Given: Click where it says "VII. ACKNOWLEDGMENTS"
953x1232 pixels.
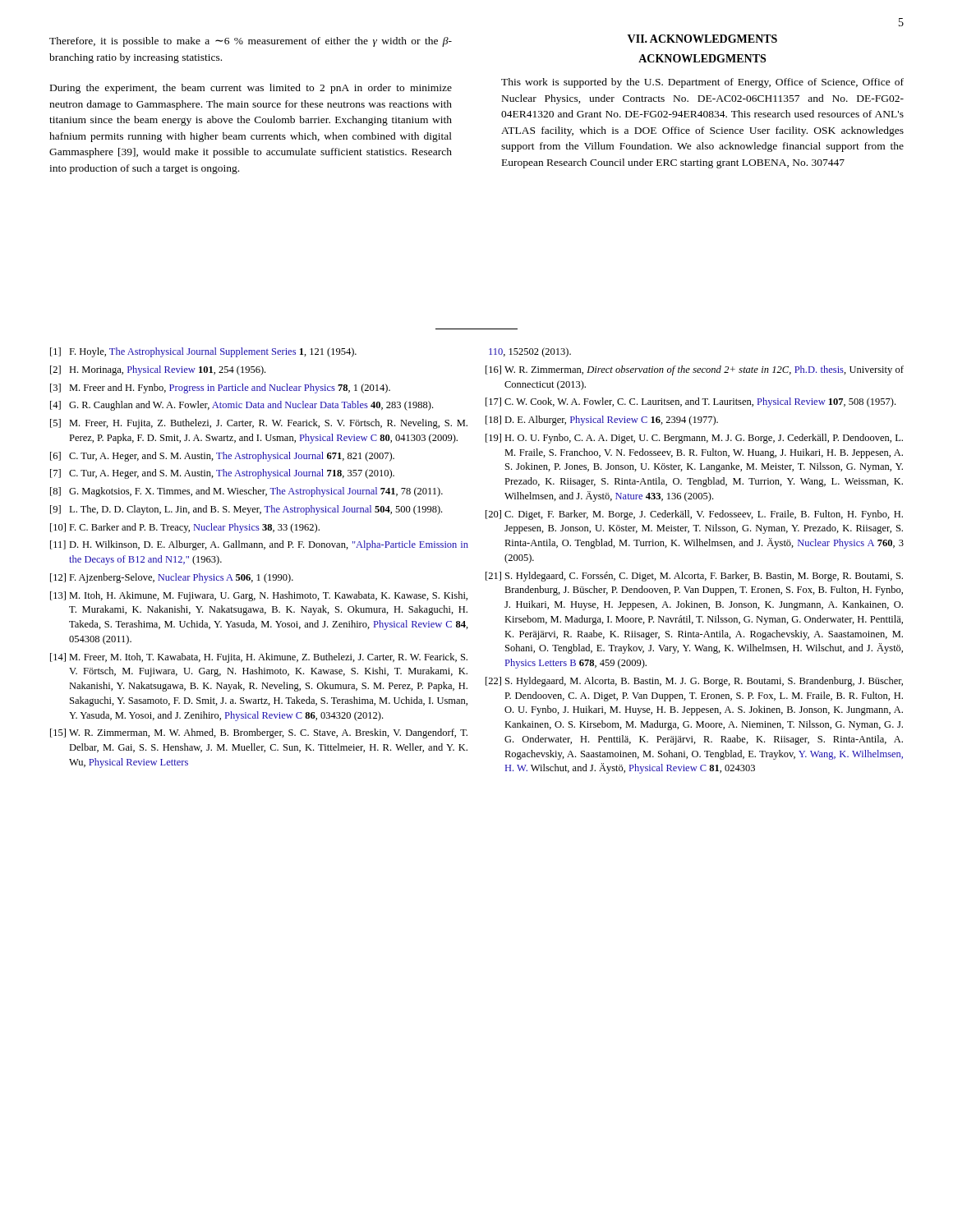Looking at the screenshot, I should (x=702, y=39).
